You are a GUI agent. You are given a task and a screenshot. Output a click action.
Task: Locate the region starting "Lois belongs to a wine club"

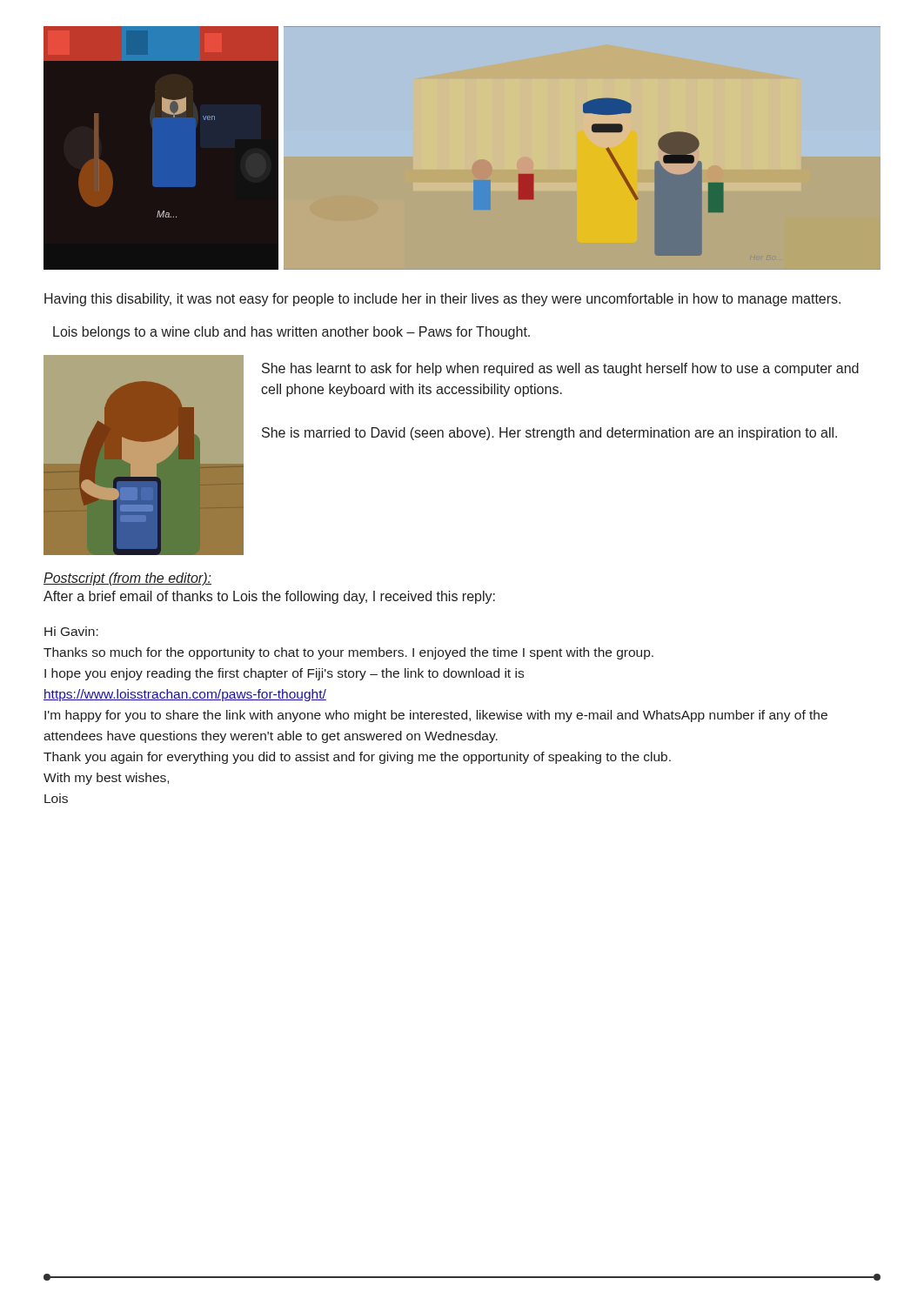click(x=292, y=332)
